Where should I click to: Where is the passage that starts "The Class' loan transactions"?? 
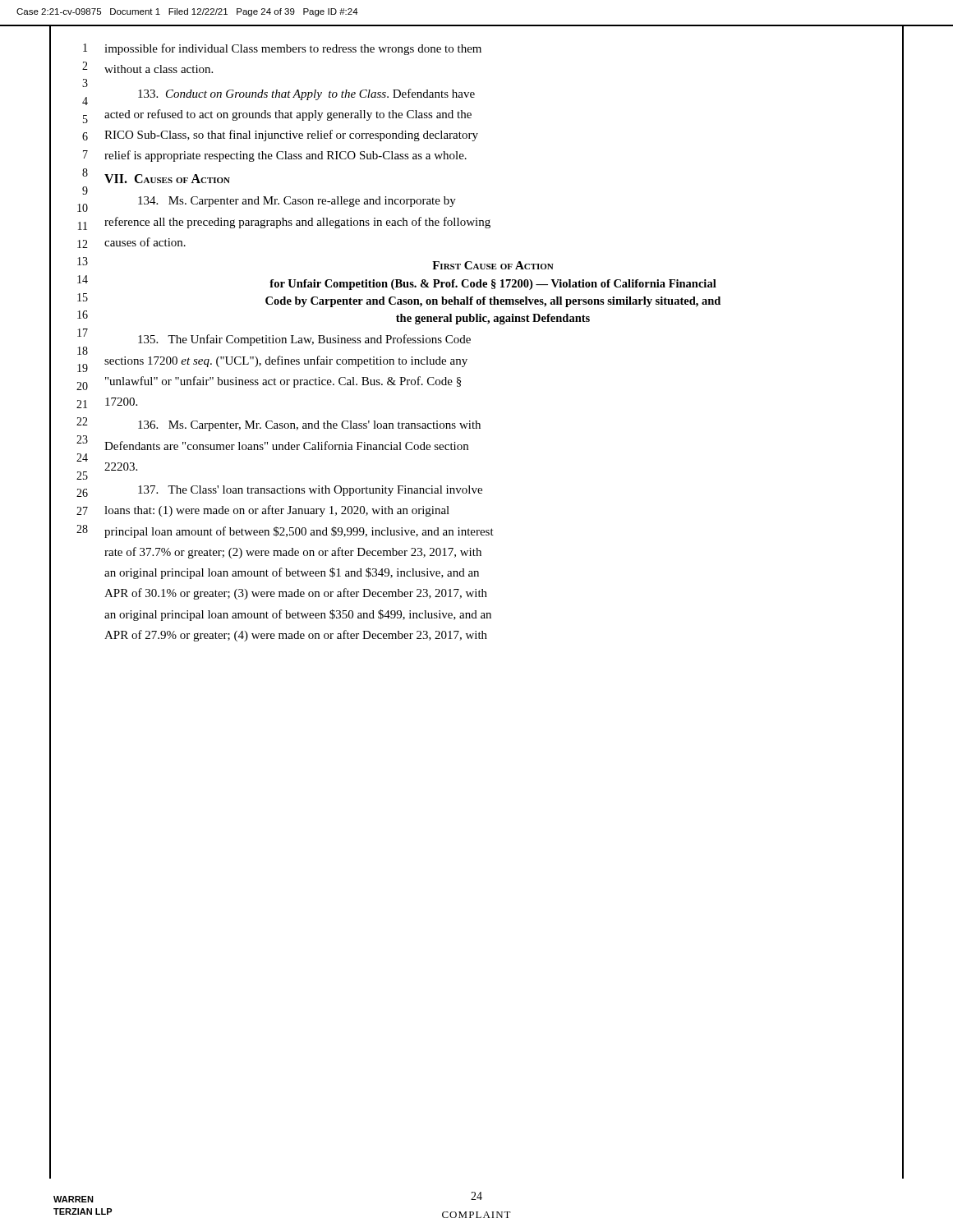[x=310, y=490]
